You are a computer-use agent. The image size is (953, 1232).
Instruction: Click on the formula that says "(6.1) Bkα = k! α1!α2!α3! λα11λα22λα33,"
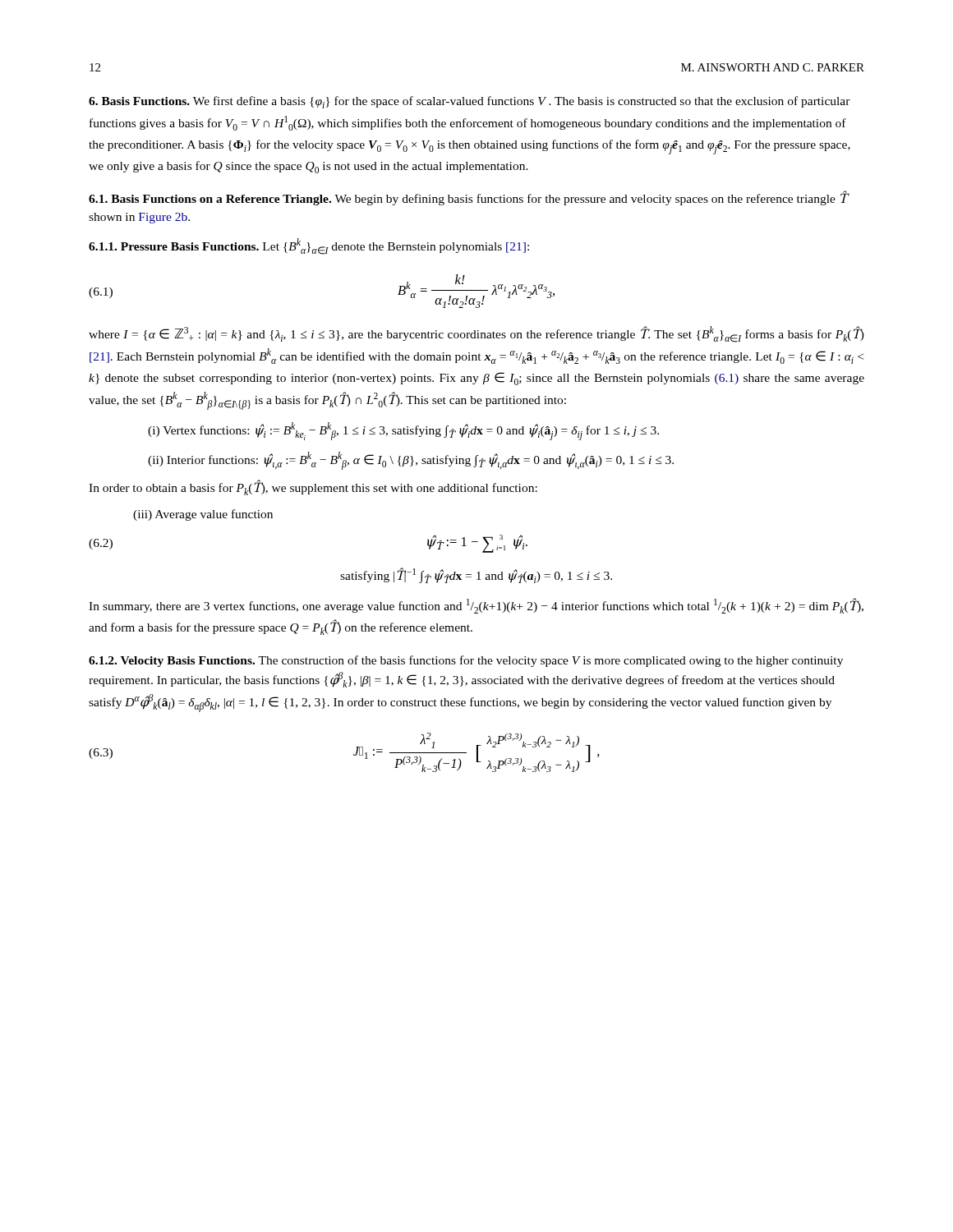tap(476, 291)
